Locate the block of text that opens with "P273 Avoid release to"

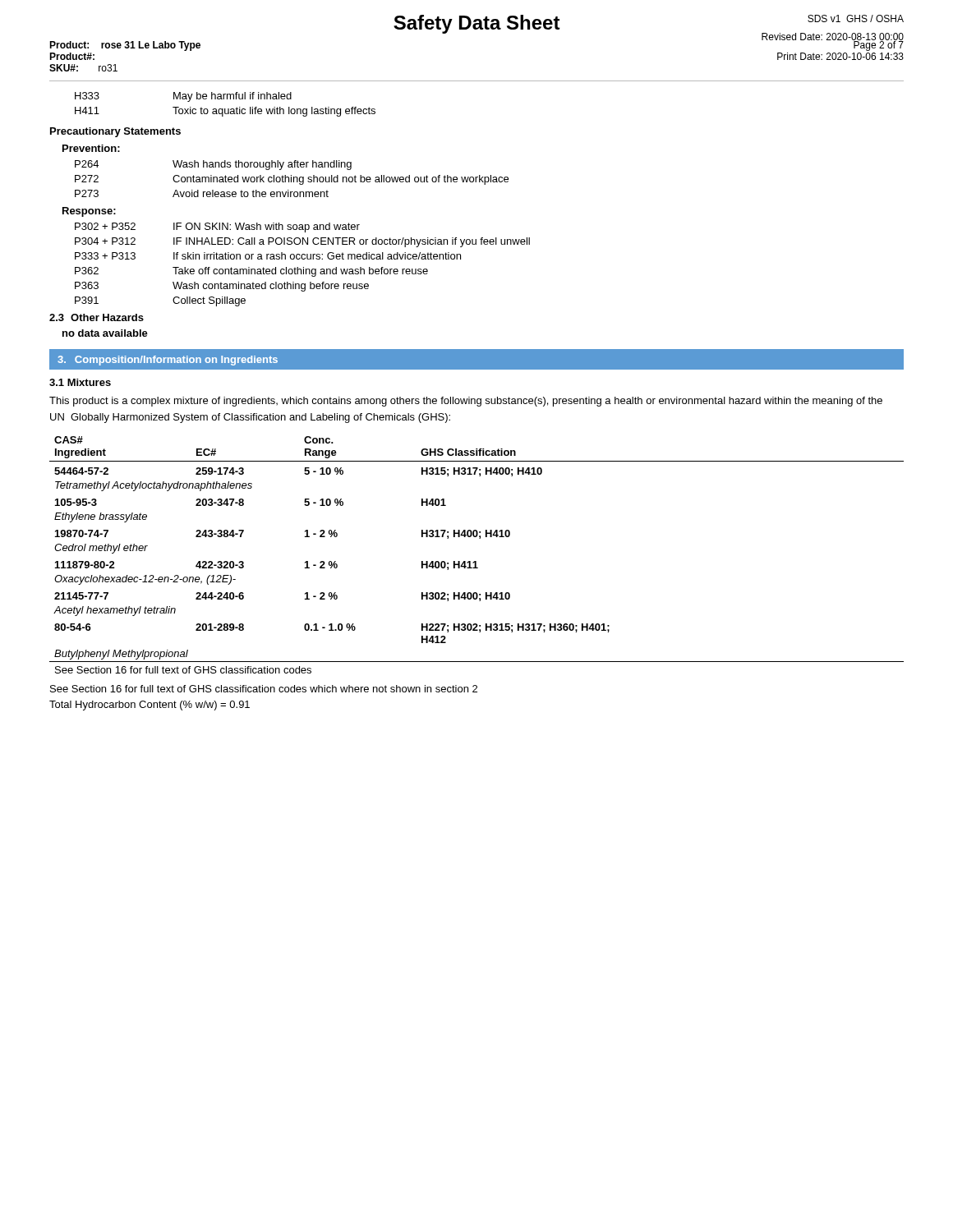476,193
